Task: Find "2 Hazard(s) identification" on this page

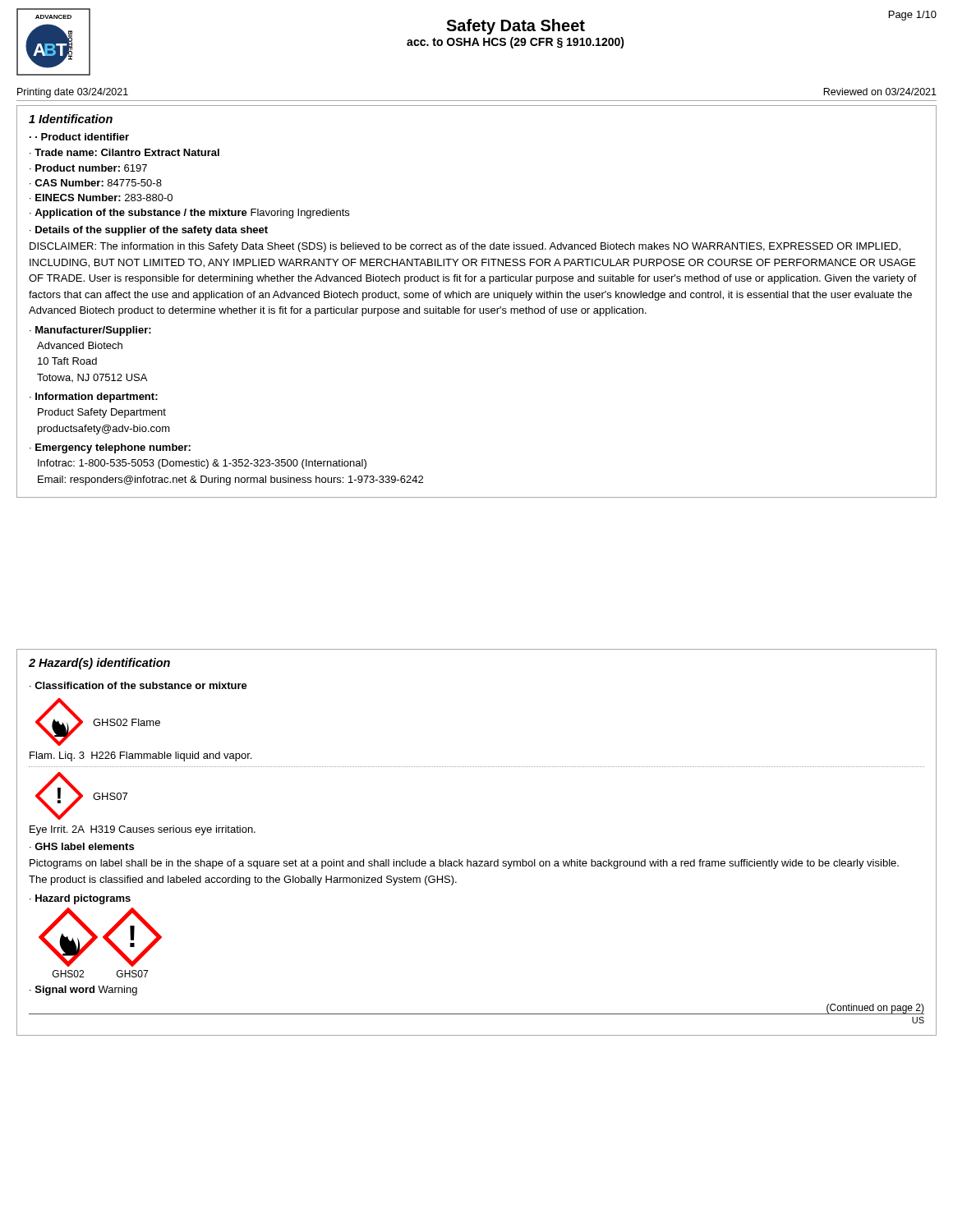Action: (x=100, y=663)
